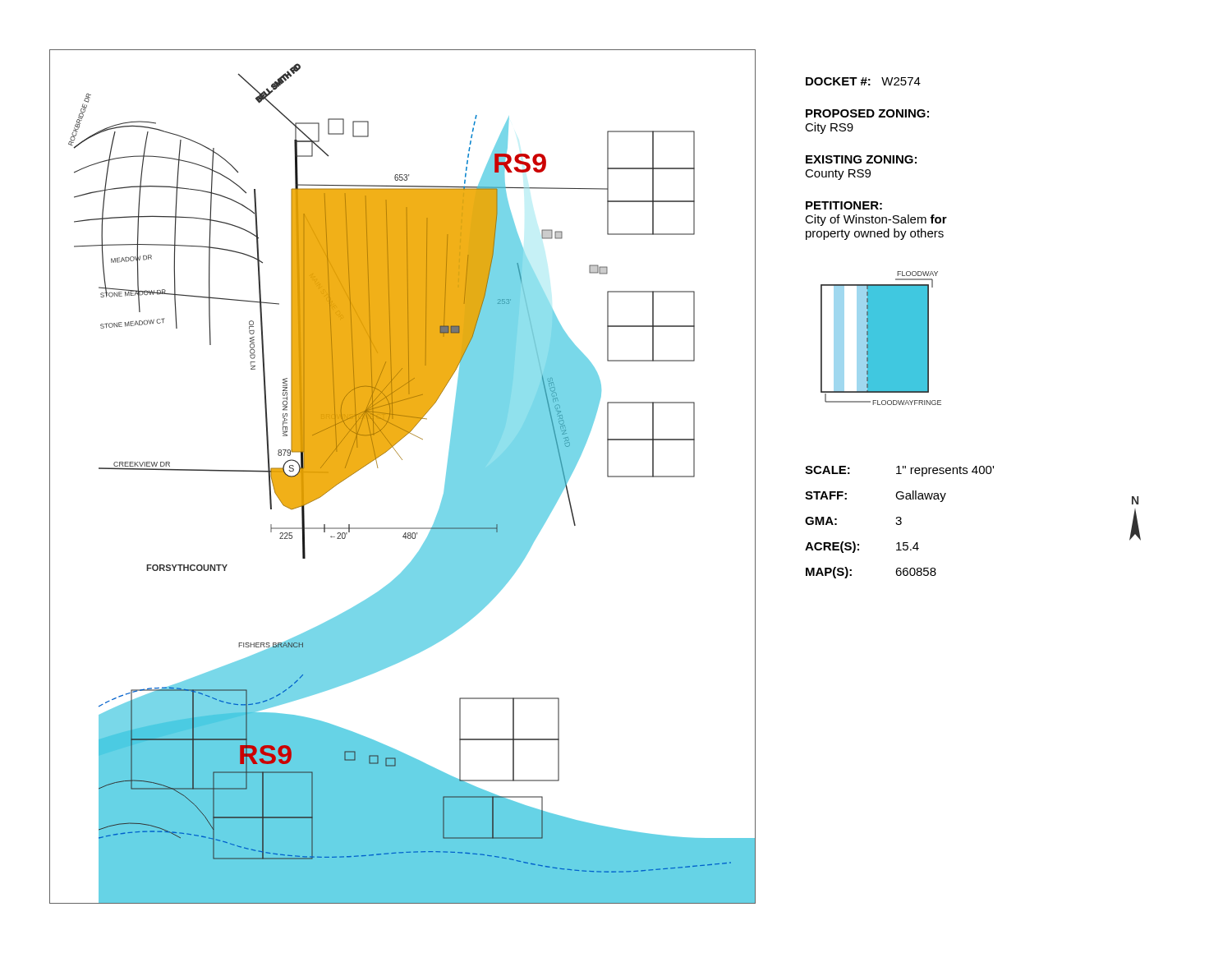The width and height of the screenshot is (1232, 953).
Task: Point to the element starting "EXISTING ZONING:County RS9"
Action: point(861,166)
